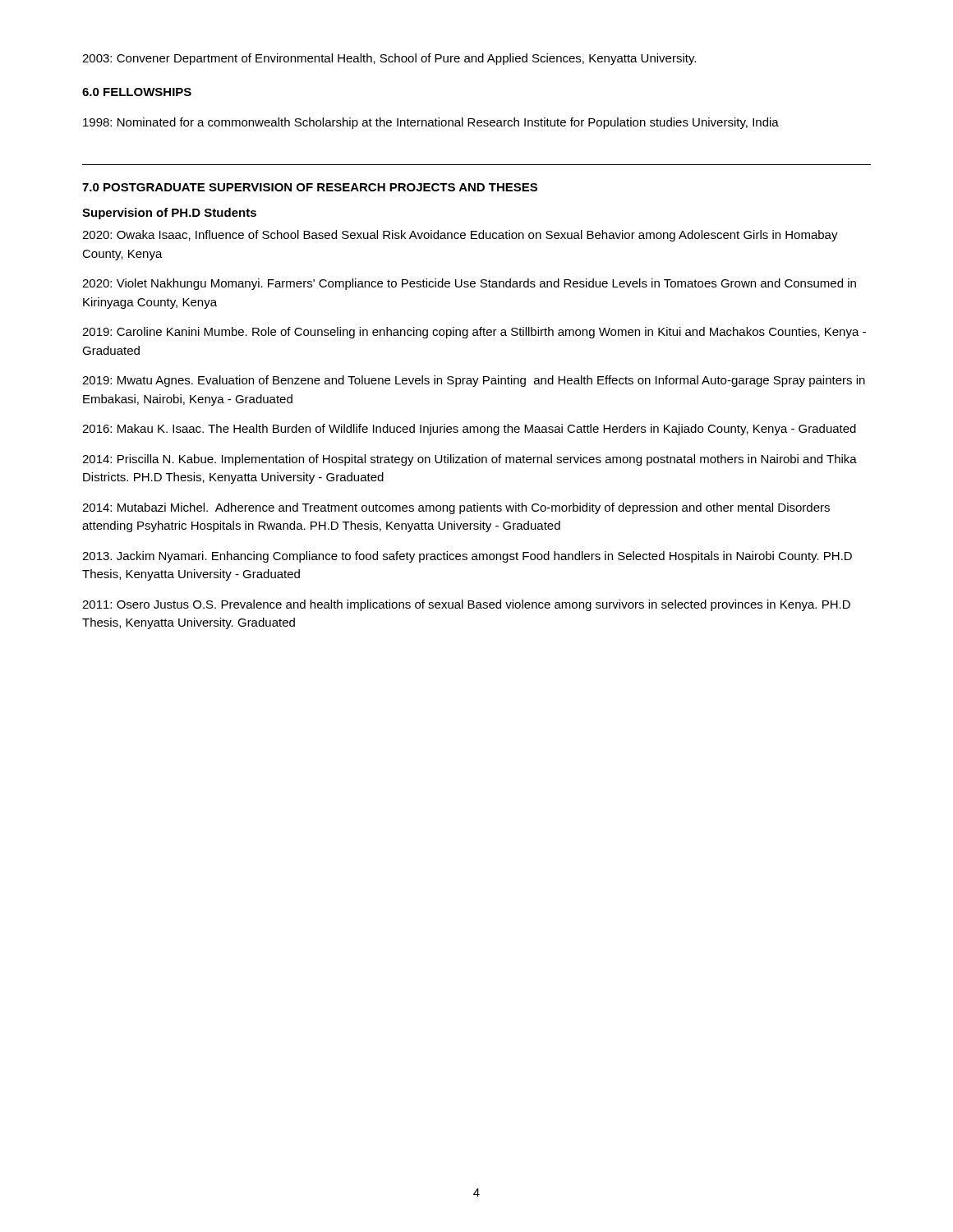Click on the text starting "2019: Caroline Kanini Mumbe. Role of"
The image size is (953, 1232).
pos(474,341)
